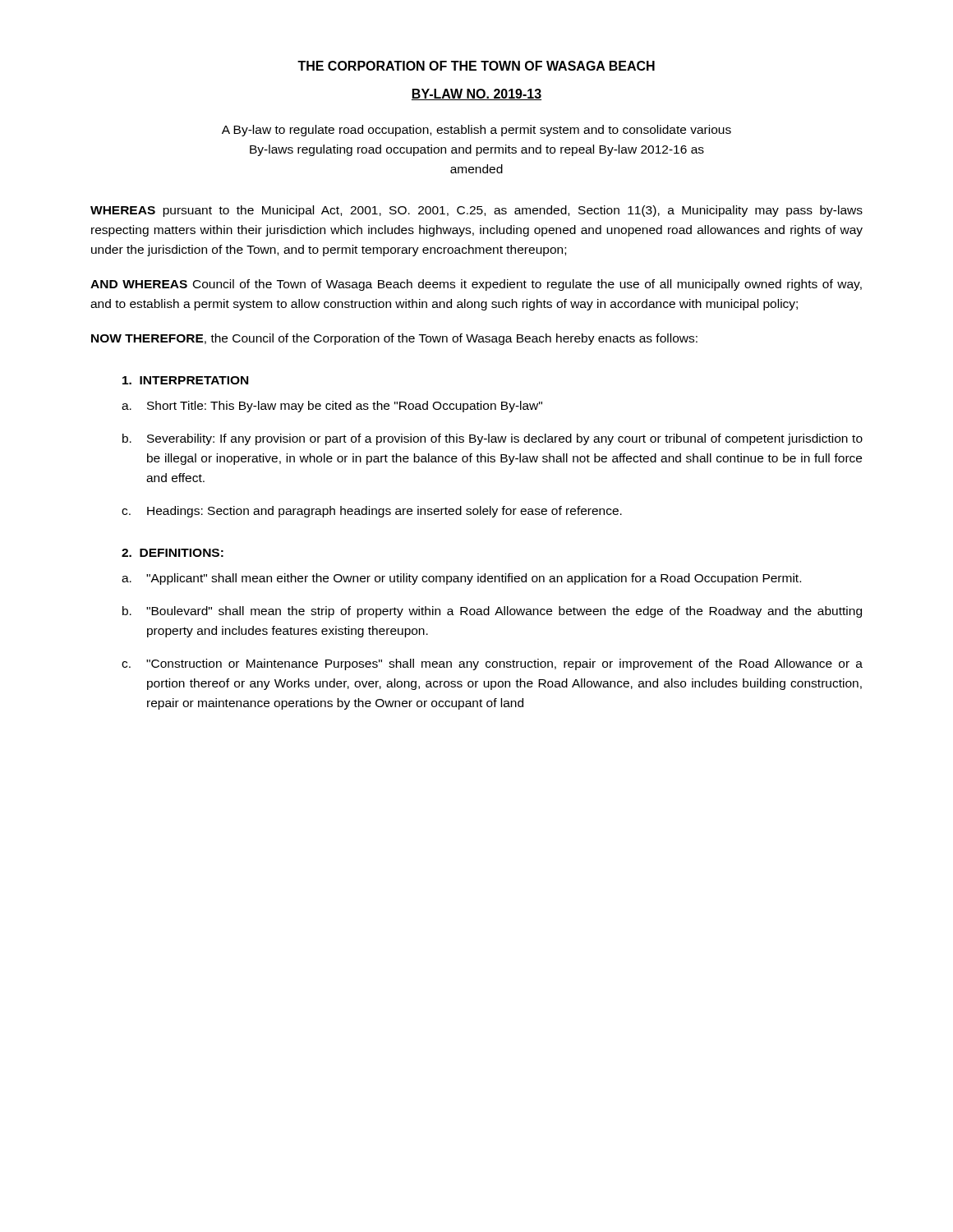This screenshot has height=1232, width=953.
Task: Locate the block starting "c. "Construction or Maintenance Purposes" shall mean"
Action: (x=492, y=684)
